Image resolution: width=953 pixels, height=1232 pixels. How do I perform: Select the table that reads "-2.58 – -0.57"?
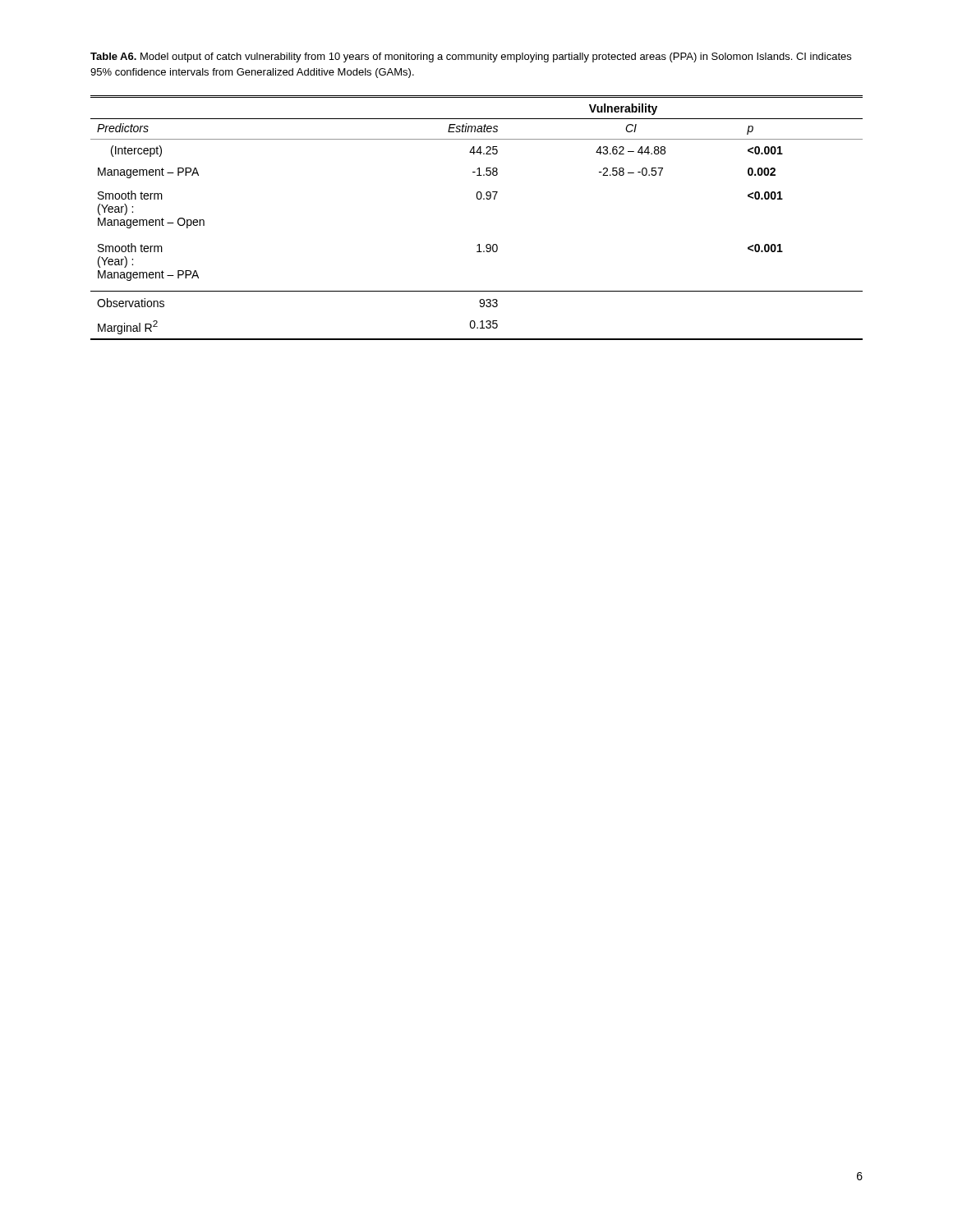[476, 218]
